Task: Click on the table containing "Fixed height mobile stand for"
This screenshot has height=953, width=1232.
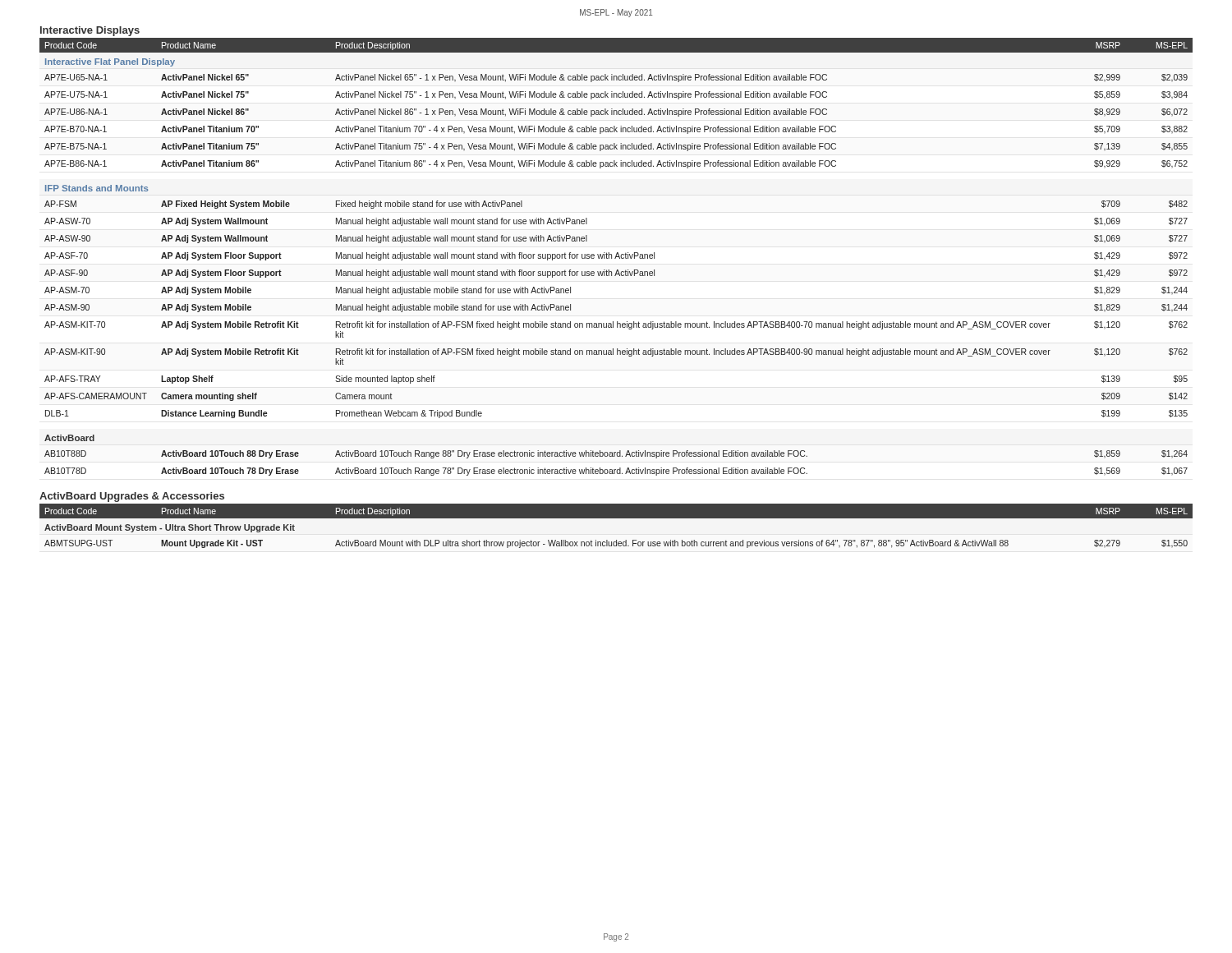Action: [616, 301]
